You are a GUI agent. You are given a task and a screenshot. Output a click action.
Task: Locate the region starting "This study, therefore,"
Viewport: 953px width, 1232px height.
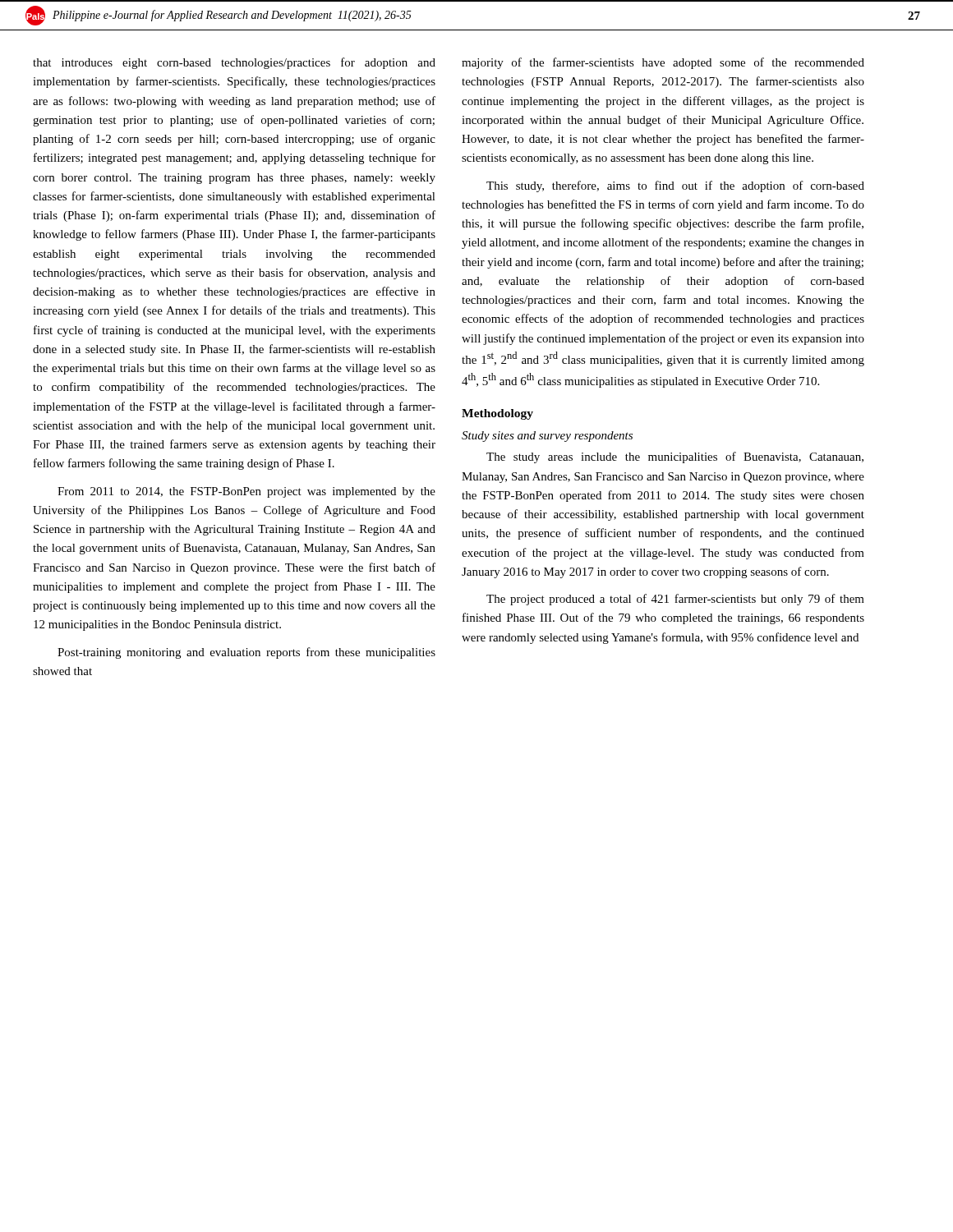[663, 284]
